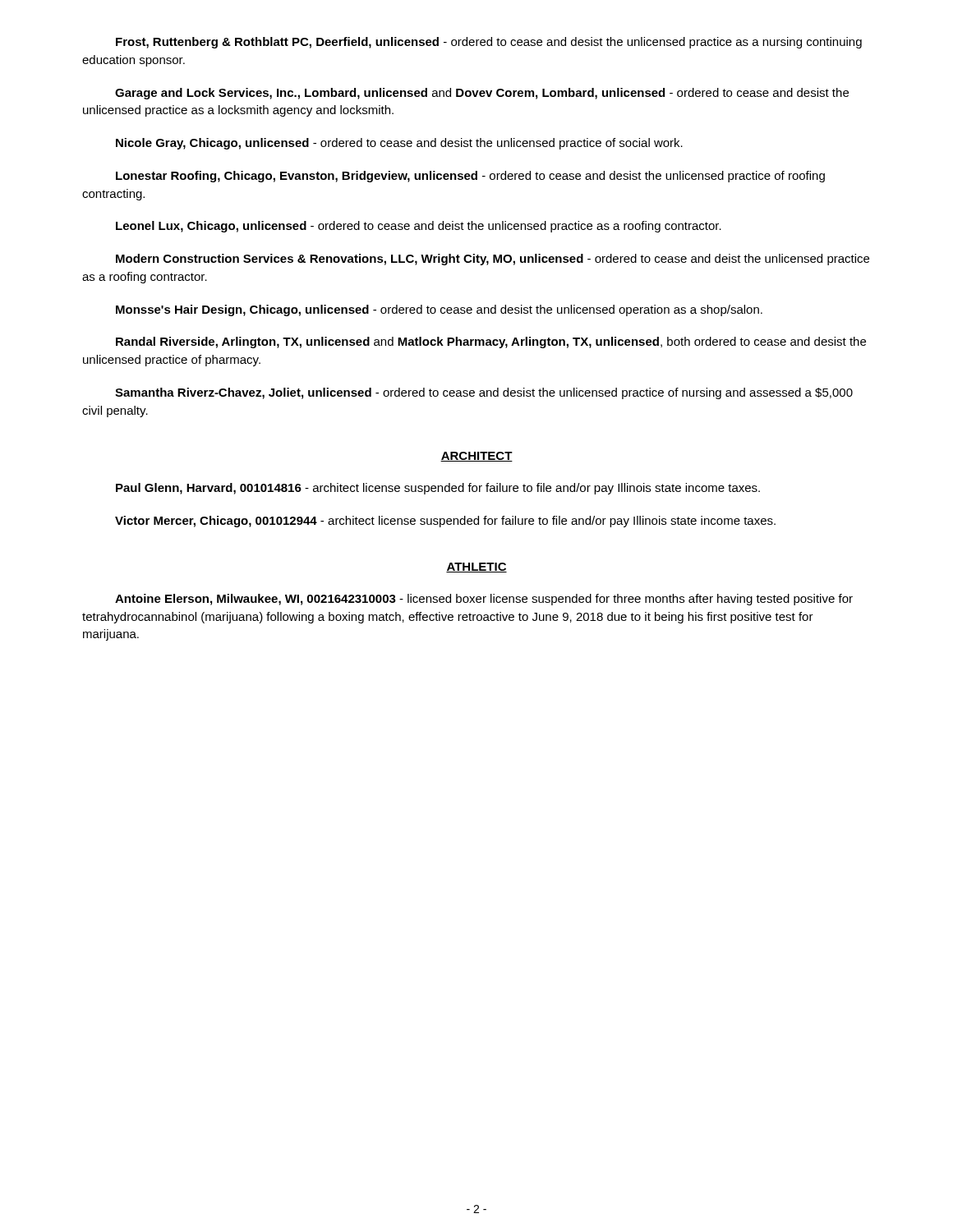
Task: Point to the passage starting "Samantha Riverz-Chavez, Joliet, unlicensed - ordered to cease"
Action: [x=476, y=401]
